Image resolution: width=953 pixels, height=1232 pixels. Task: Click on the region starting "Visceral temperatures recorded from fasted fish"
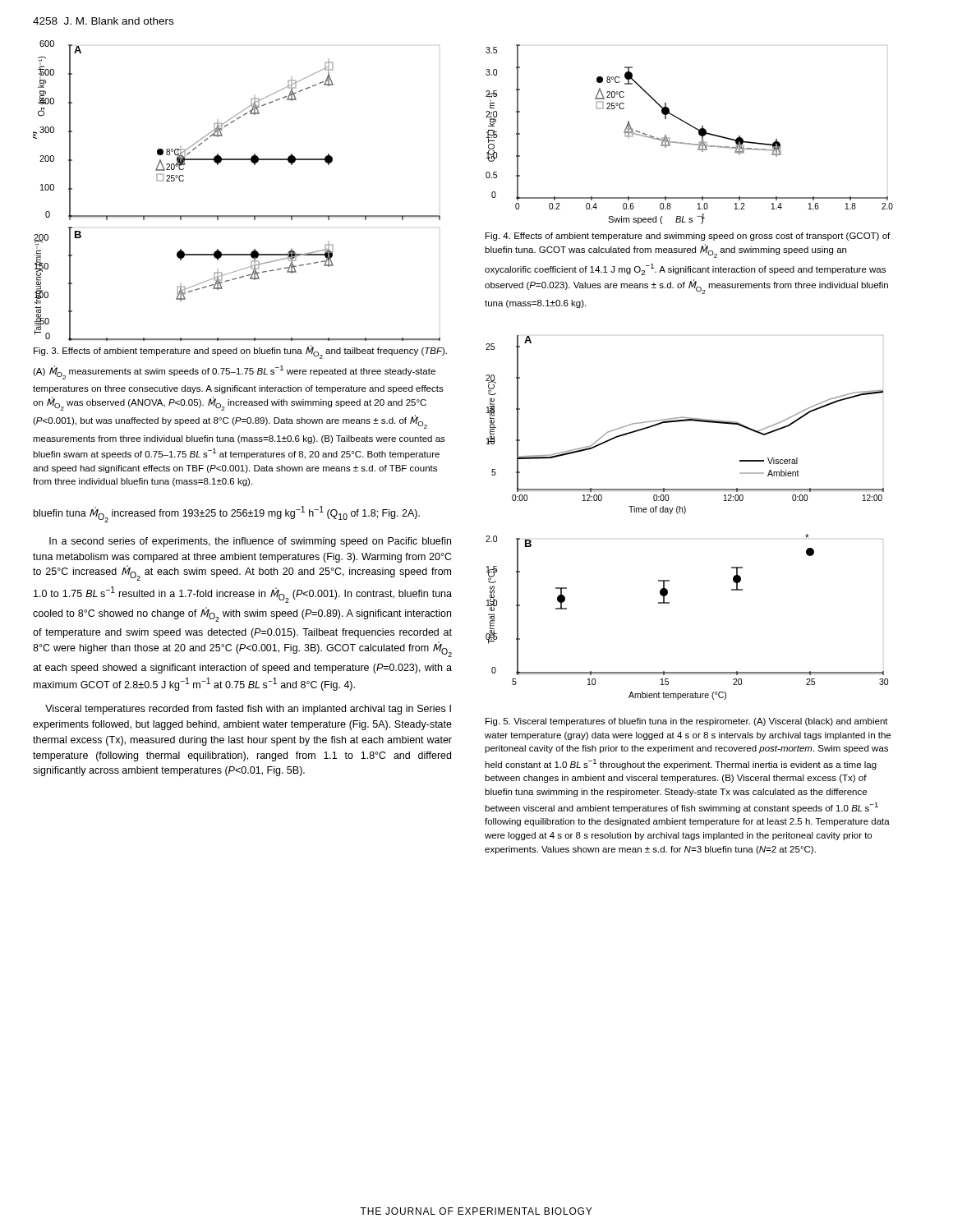tap(242, 740)
